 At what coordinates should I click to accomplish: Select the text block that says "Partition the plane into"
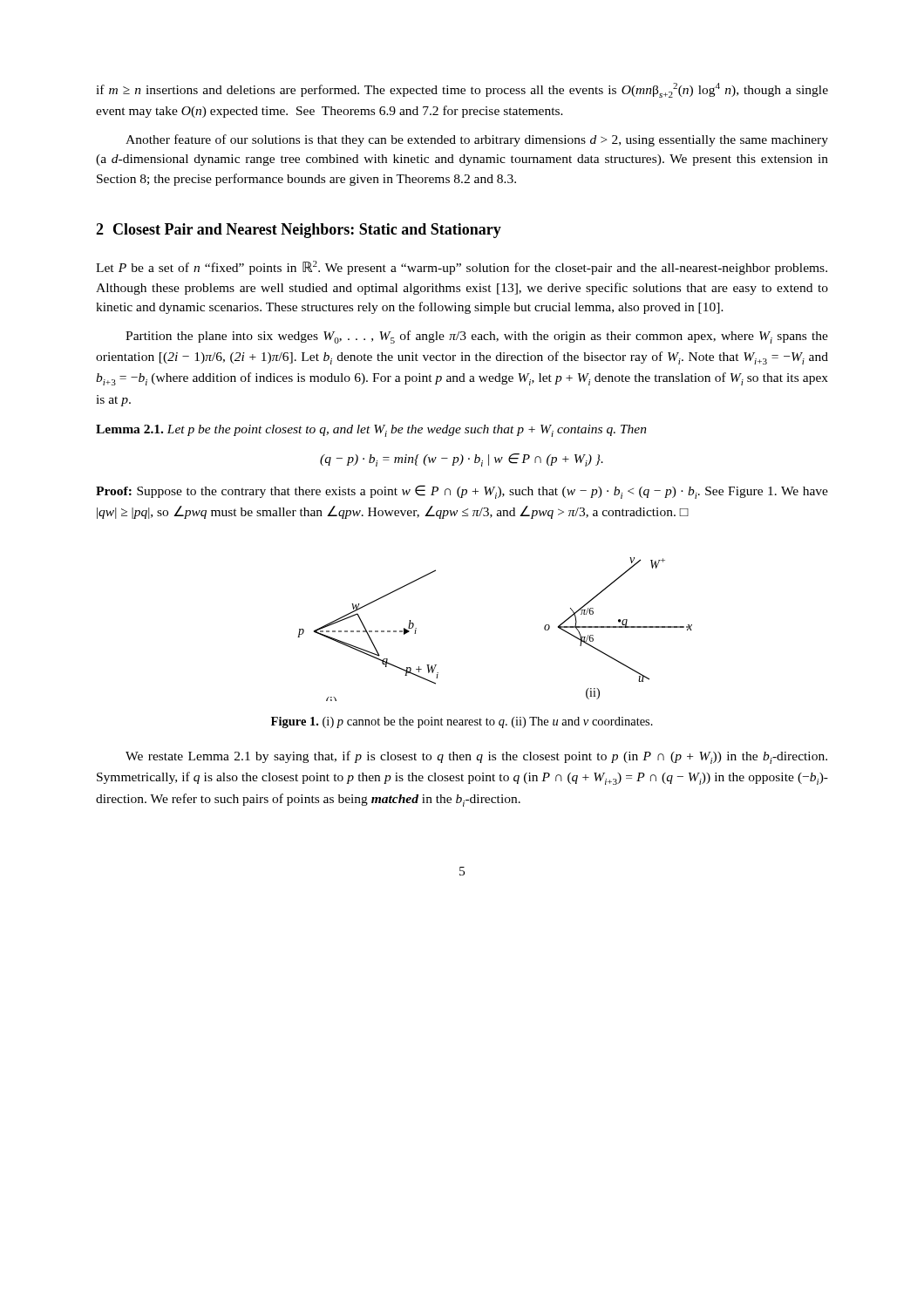[462, 367]
